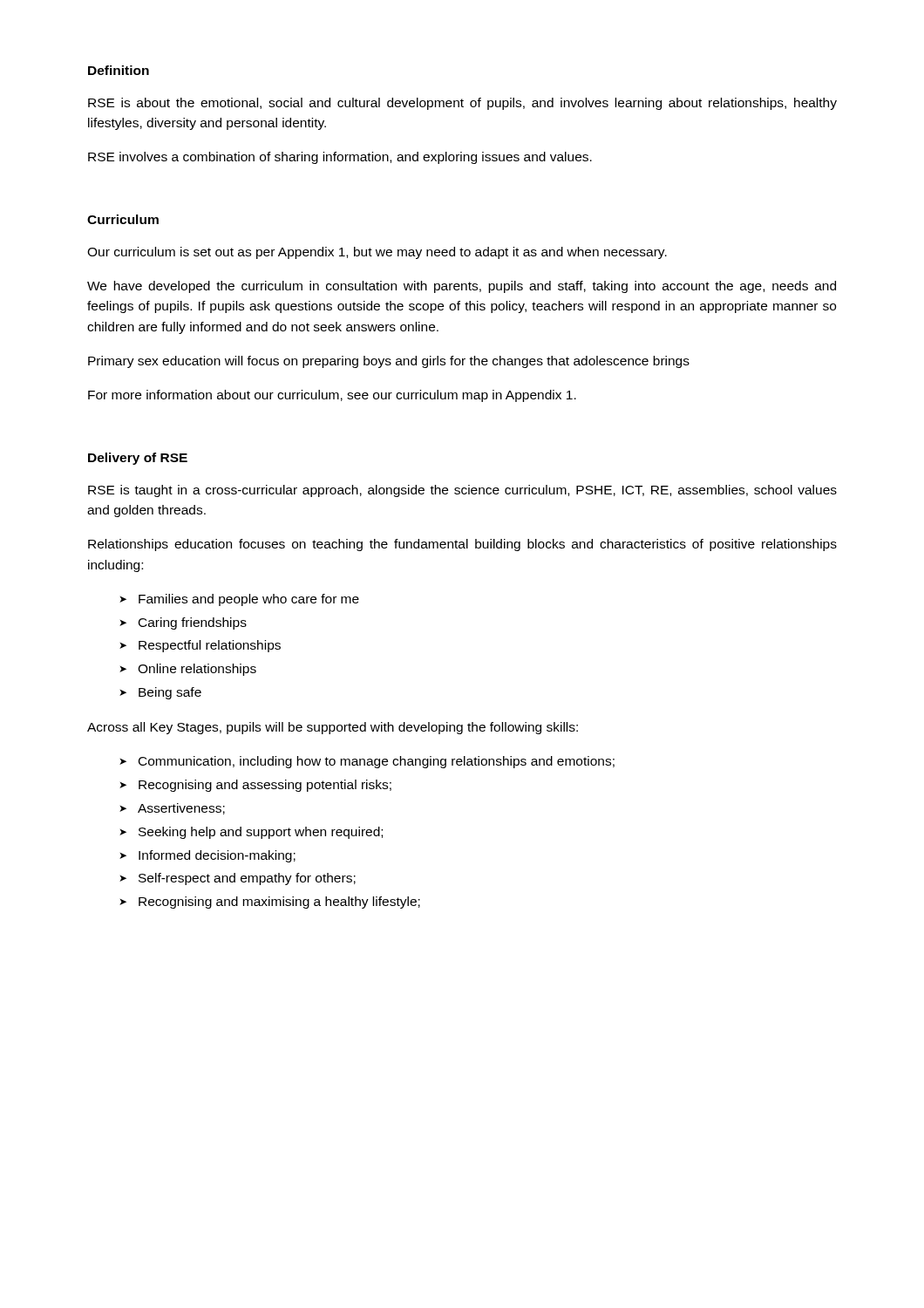The width and height of the screenshot is (924, 1308).
Task: Locate the region starting "Across all Key Stages, pupils will be"
Action: pyautogui.click(x=462, y=727)
